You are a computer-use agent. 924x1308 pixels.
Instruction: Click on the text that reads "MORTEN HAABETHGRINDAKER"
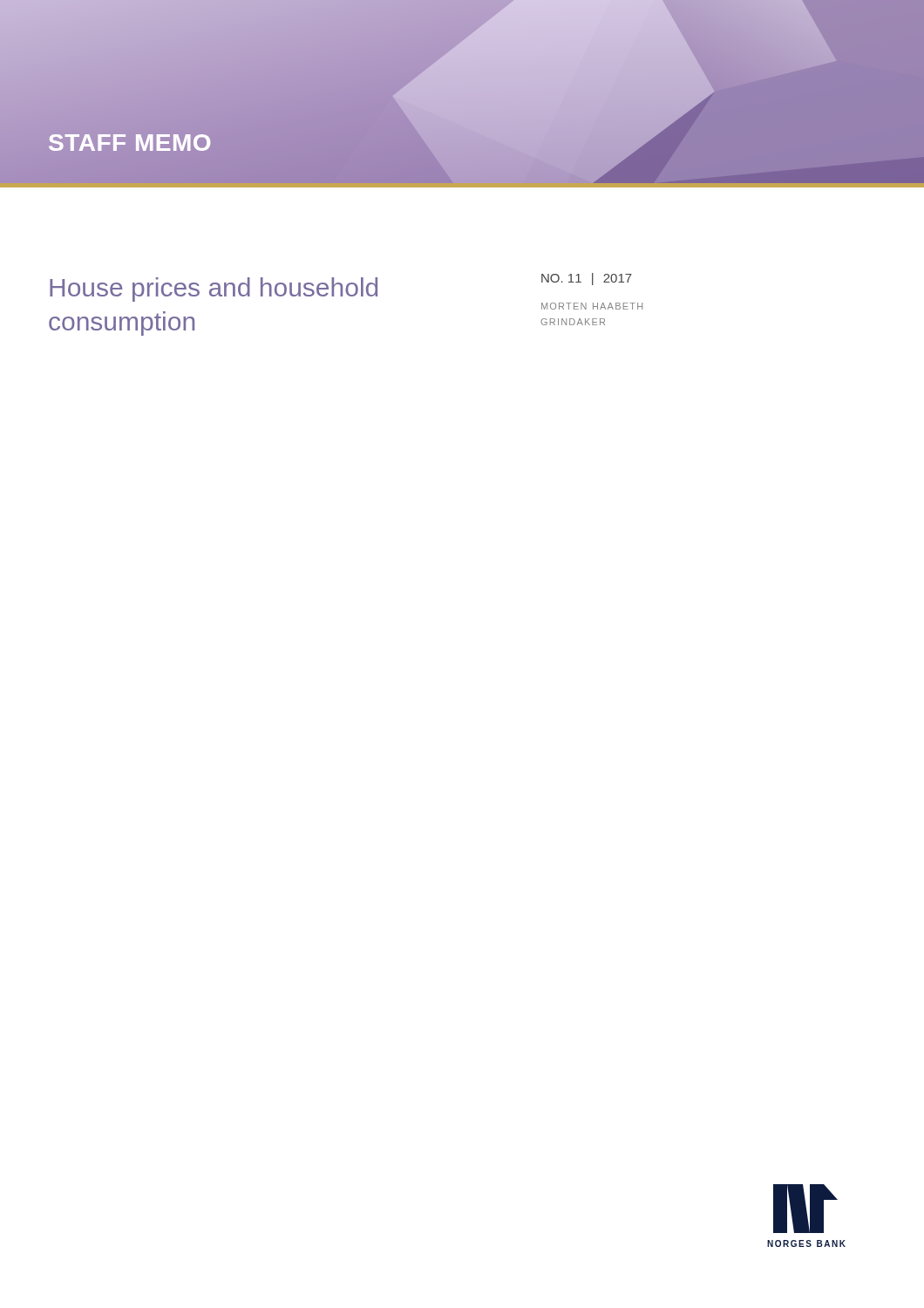click(x=592, y=314)
